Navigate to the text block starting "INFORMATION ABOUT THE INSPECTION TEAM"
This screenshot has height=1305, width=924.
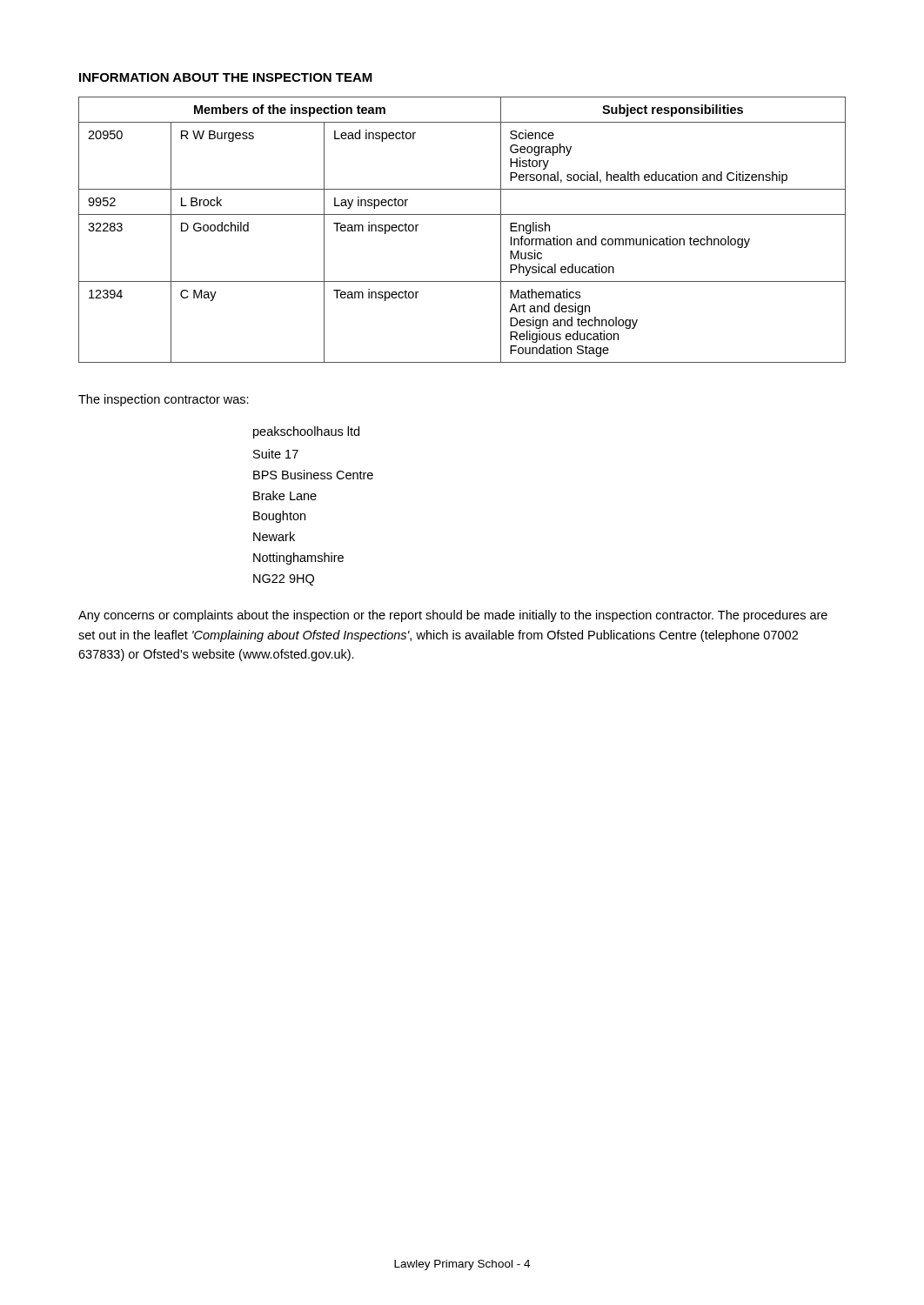pos(225,77)
